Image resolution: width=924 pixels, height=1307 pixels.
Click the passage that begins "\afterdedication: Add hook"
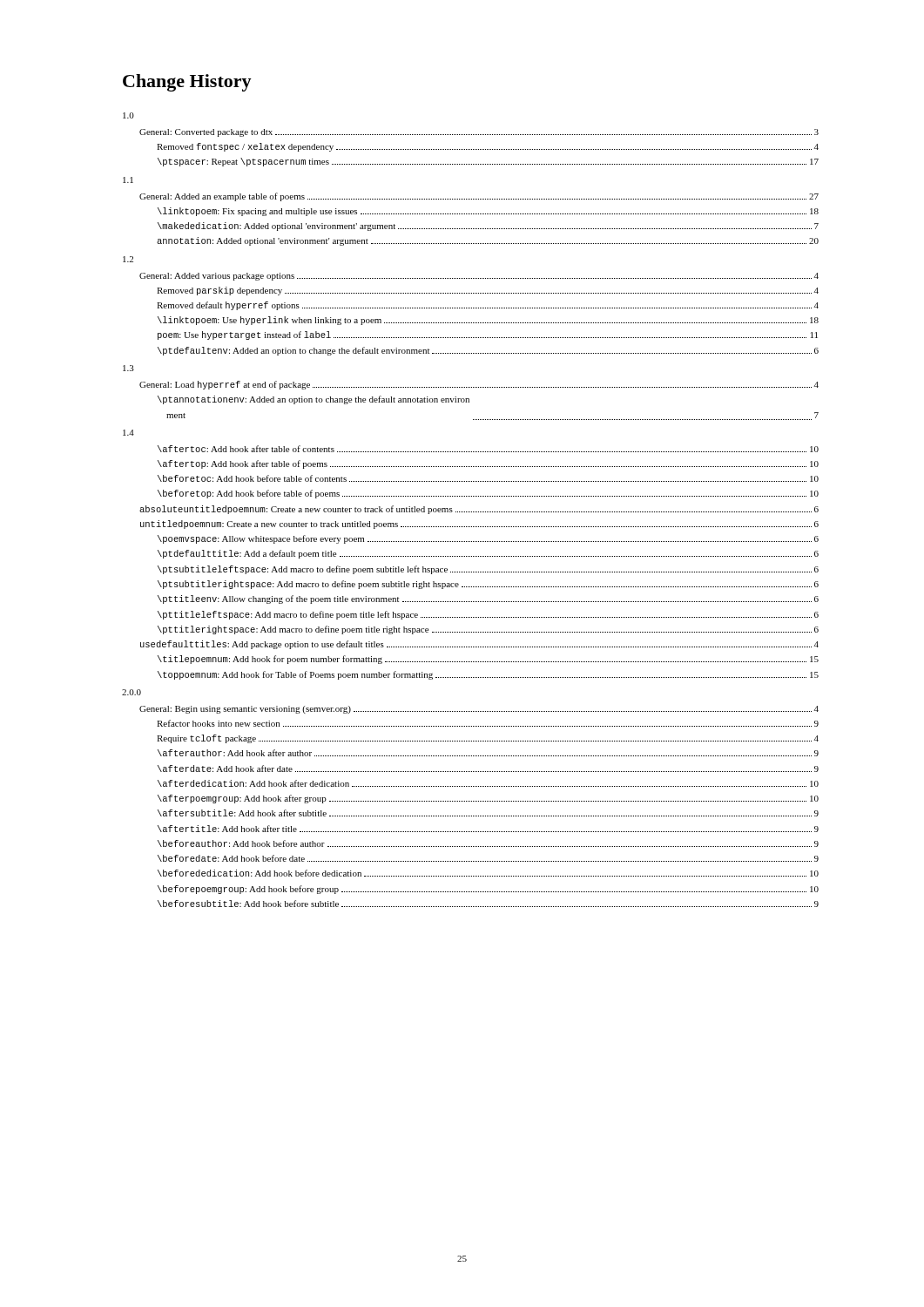pyautogui.click(x=488, y=784)
